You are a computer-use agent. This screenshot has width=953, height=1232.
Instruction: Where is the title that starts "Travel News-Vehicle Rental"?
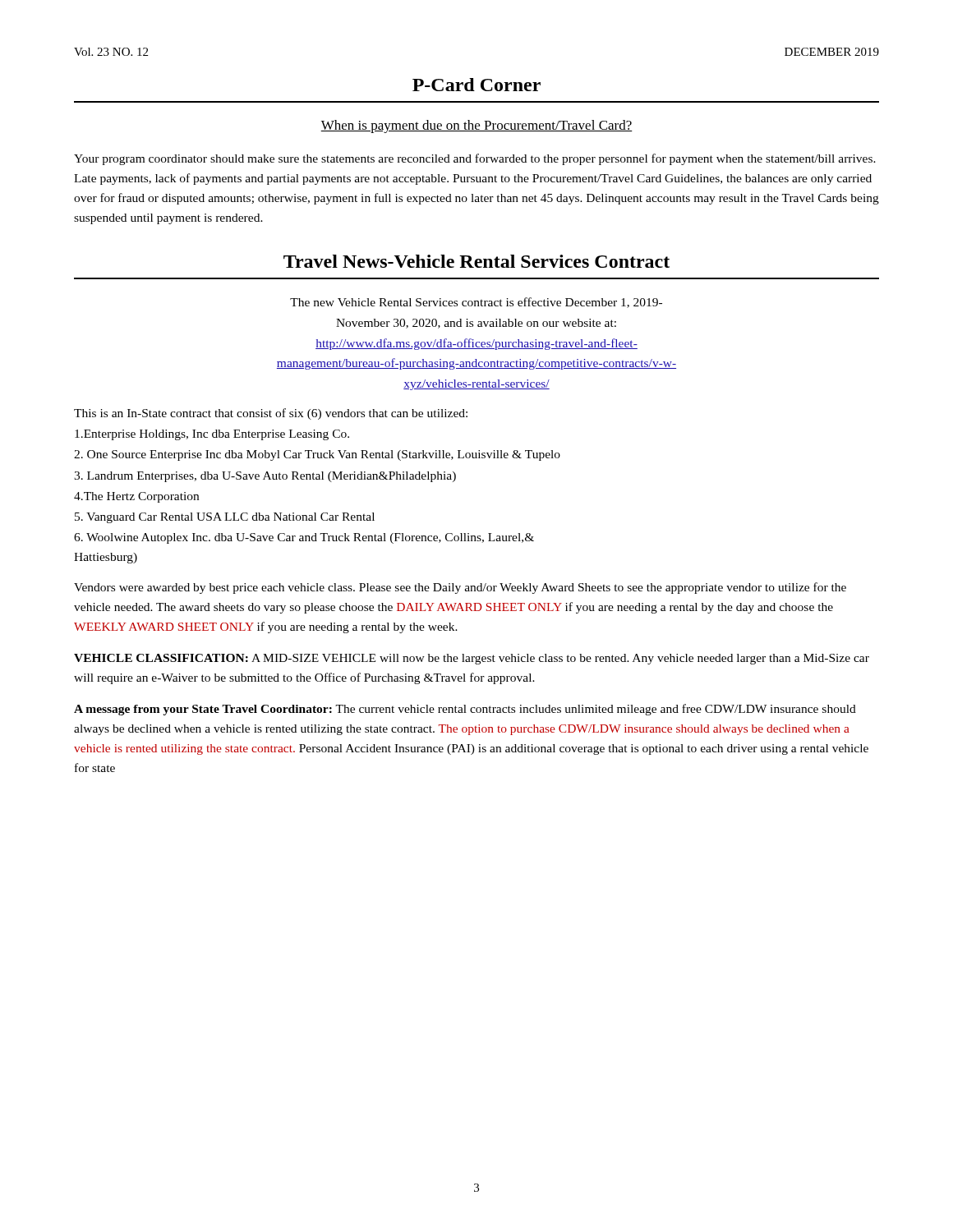coord(476,262)
